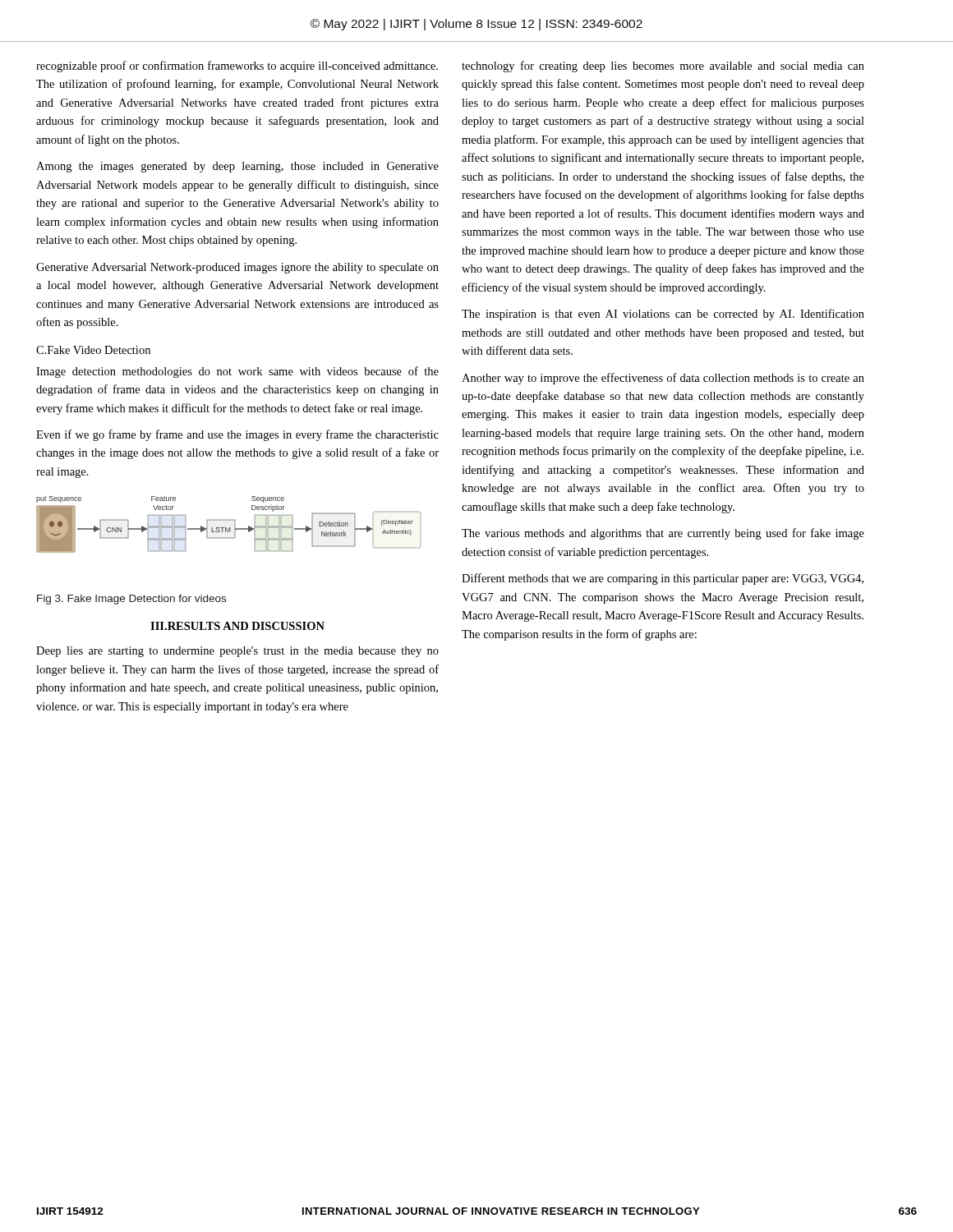The width and height of the screenshot is (953, 1232).
Task: Click on the text starting "Different methods that we are comparing in"
Action: 663,606
